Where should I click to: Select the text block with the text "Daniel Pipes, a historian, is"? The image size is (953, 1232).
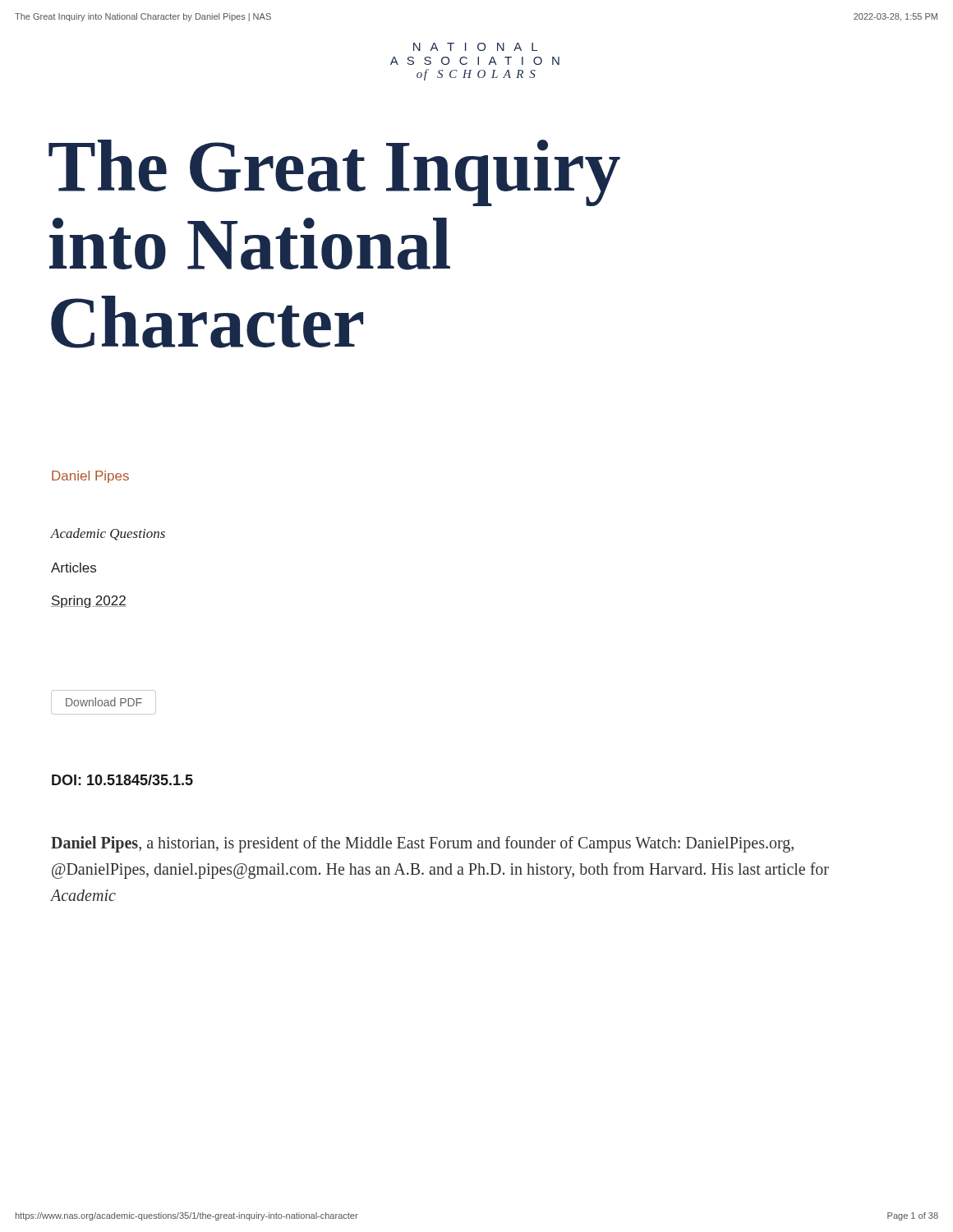440,869
